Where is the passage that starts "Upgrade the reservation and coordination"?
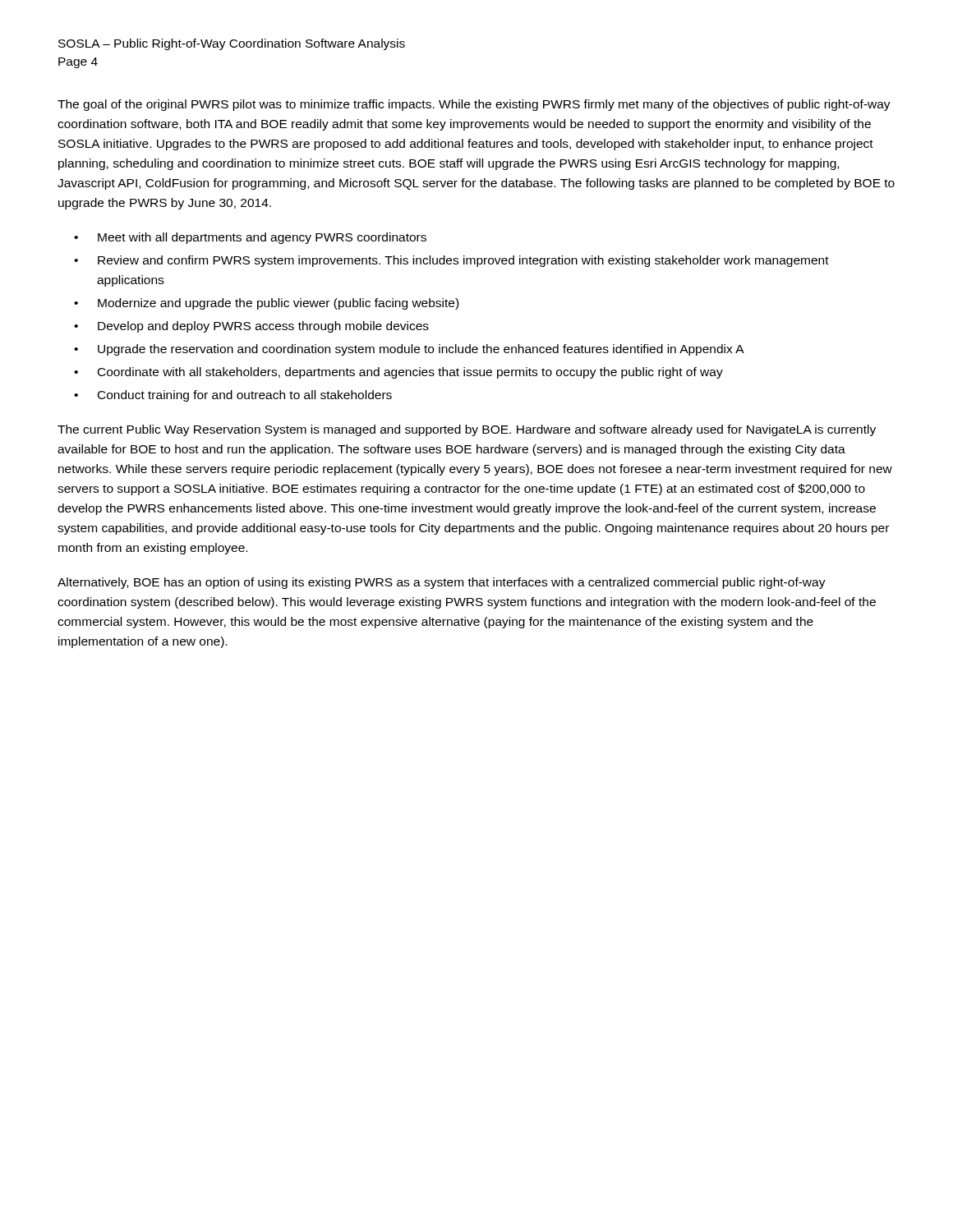The image size is (953, 1232). [x=420, y=349]
